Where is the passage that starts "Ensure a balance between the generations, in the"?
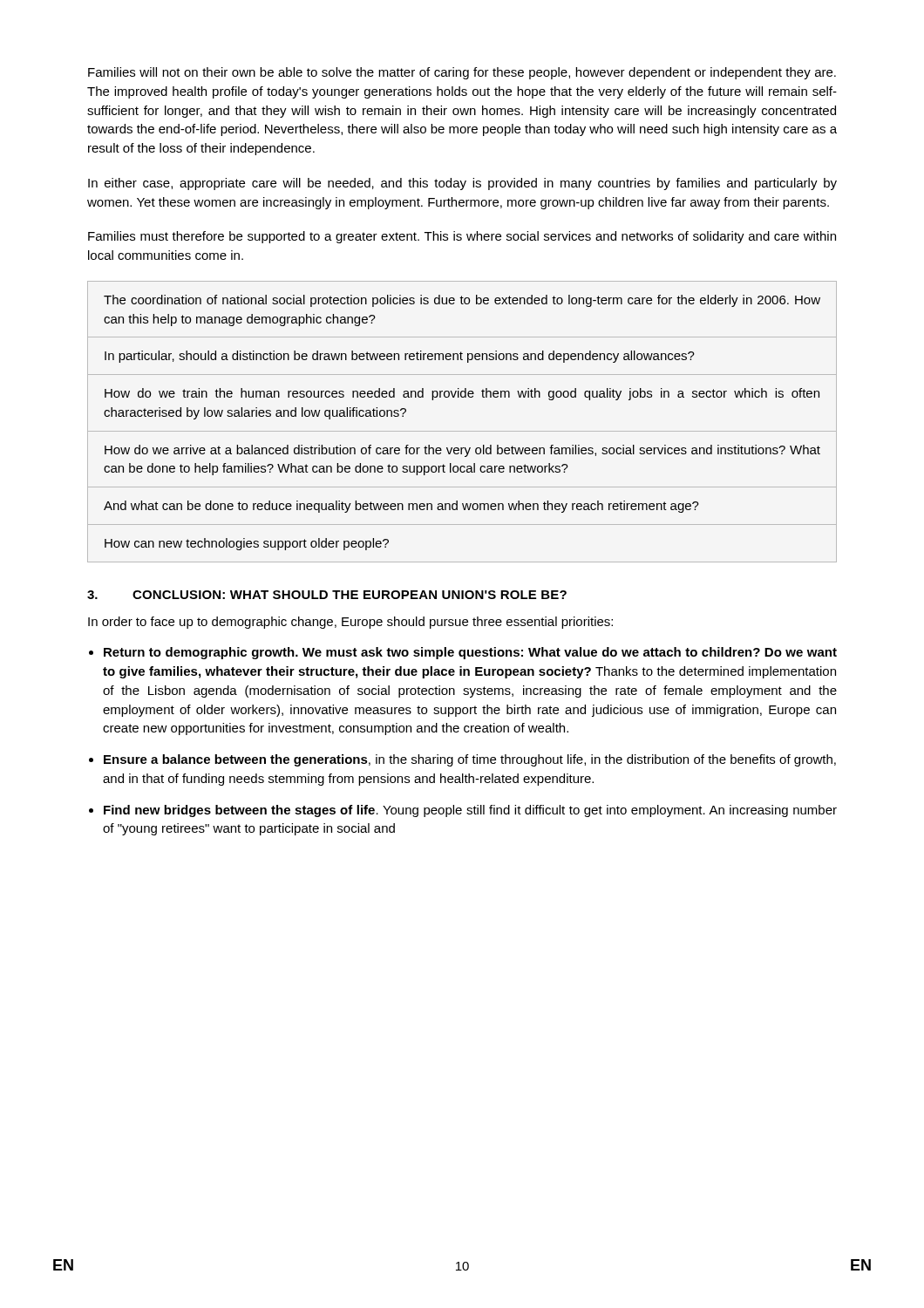This screenshot has height=1308, width=924. (470, 769)
